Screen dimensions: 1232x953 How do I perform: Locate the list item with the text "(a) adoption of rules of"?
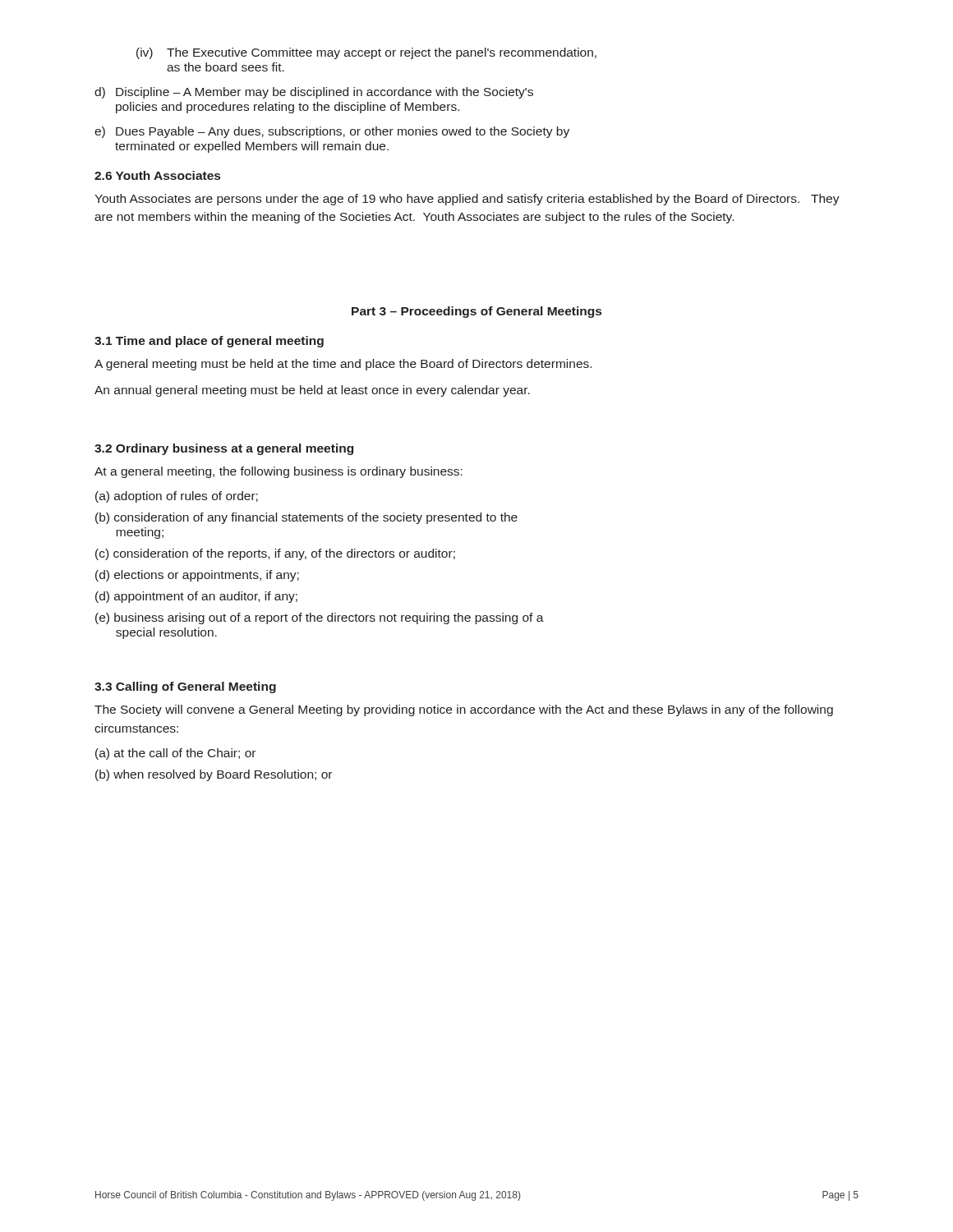177,496
